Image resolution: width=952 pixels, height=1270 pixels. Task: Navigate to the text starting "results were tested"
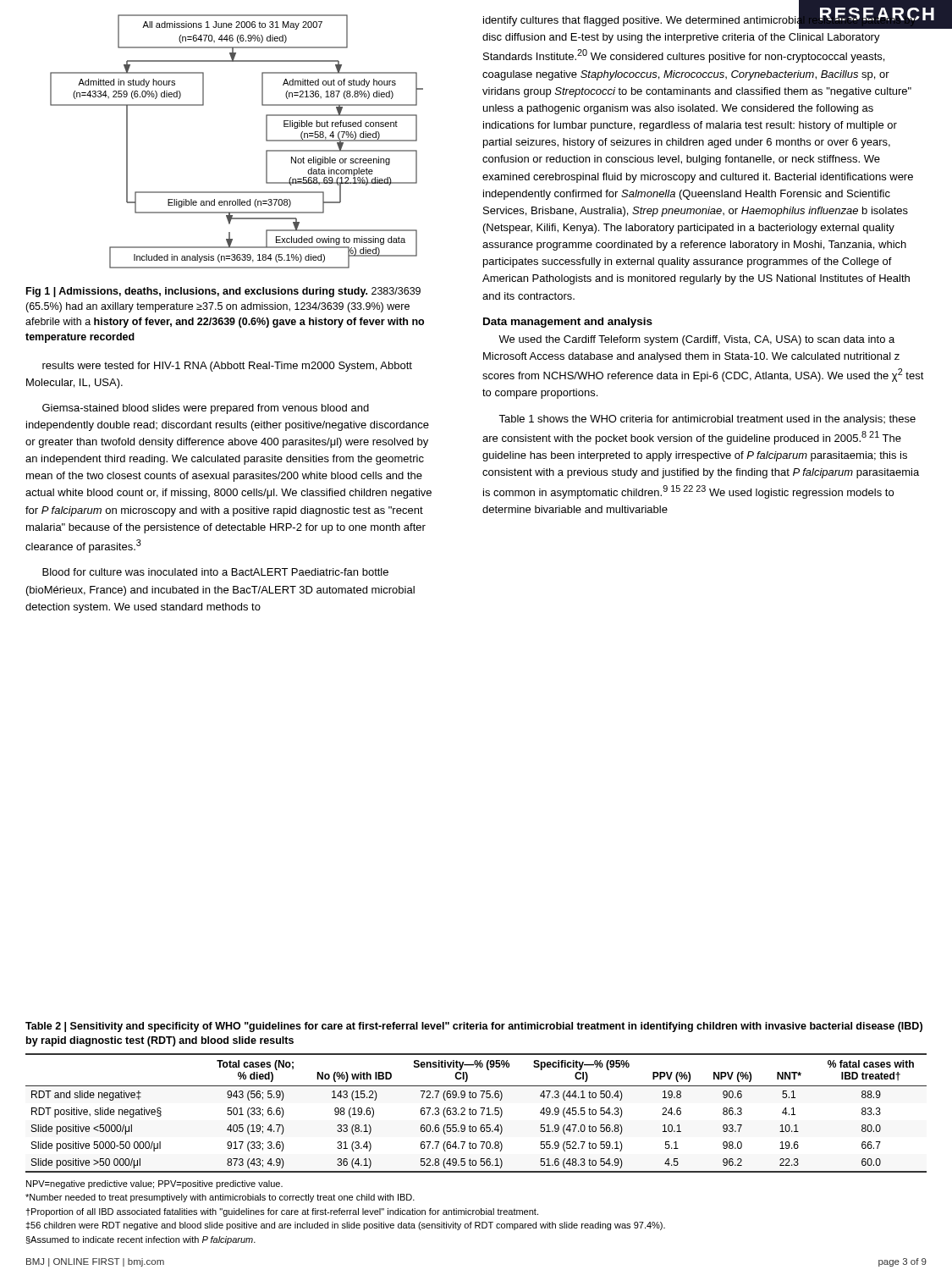pos(233,486)
